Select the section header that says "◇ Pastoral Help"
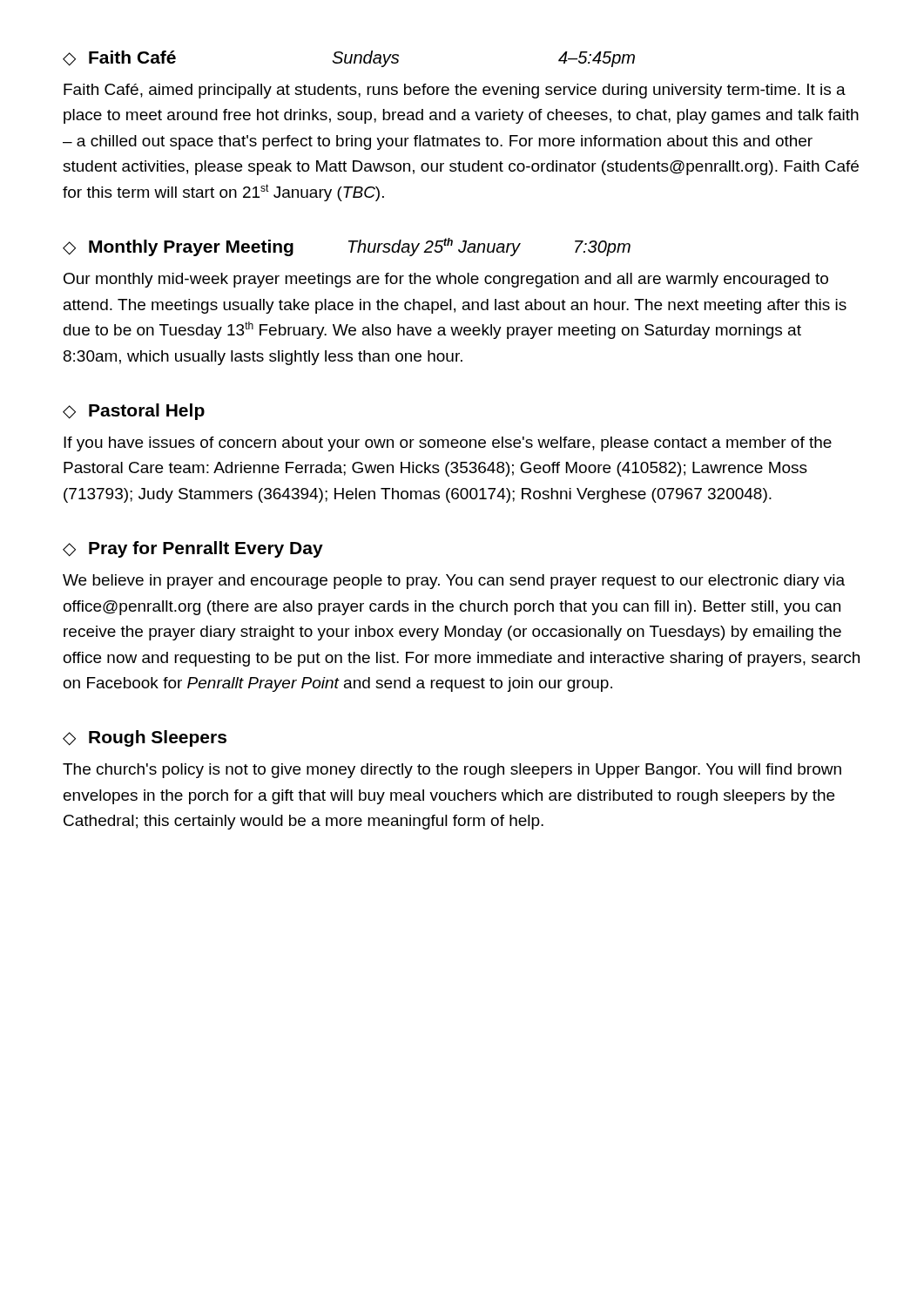 tap(171, 410)
